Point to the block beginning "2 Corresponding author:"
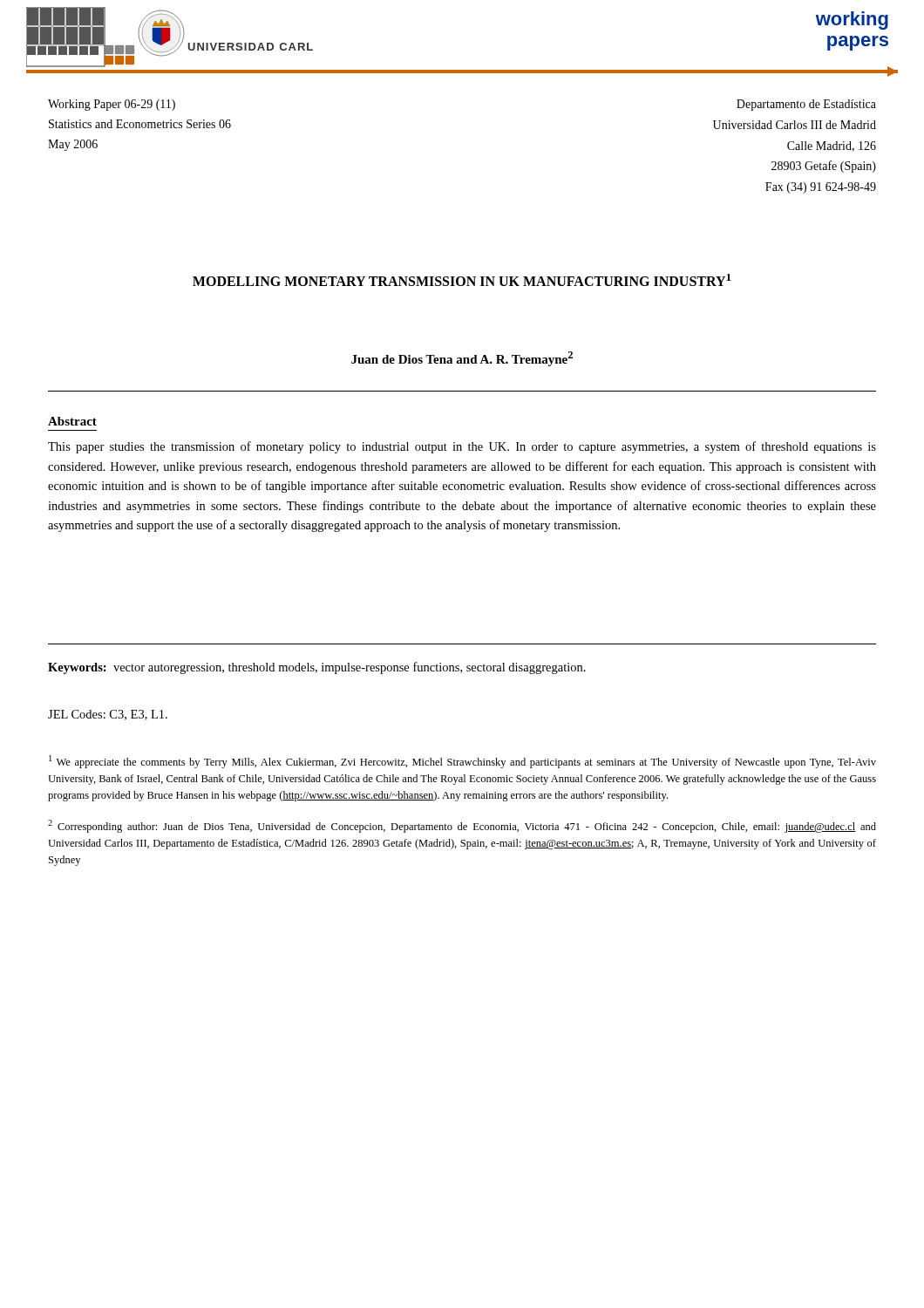924x1308 pixels. (462, 842)
